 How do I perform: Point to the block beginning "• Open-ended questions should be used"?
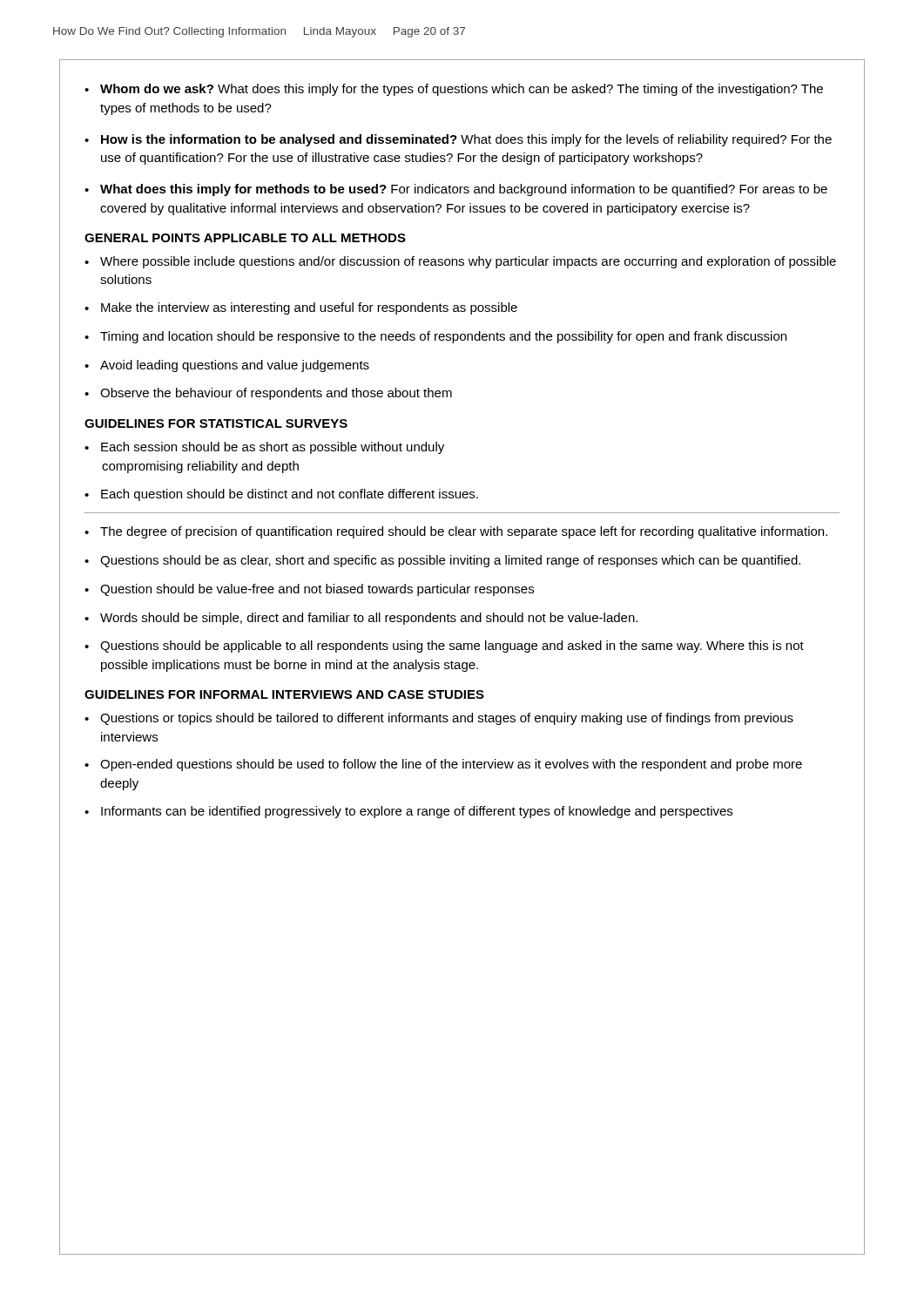462,774
